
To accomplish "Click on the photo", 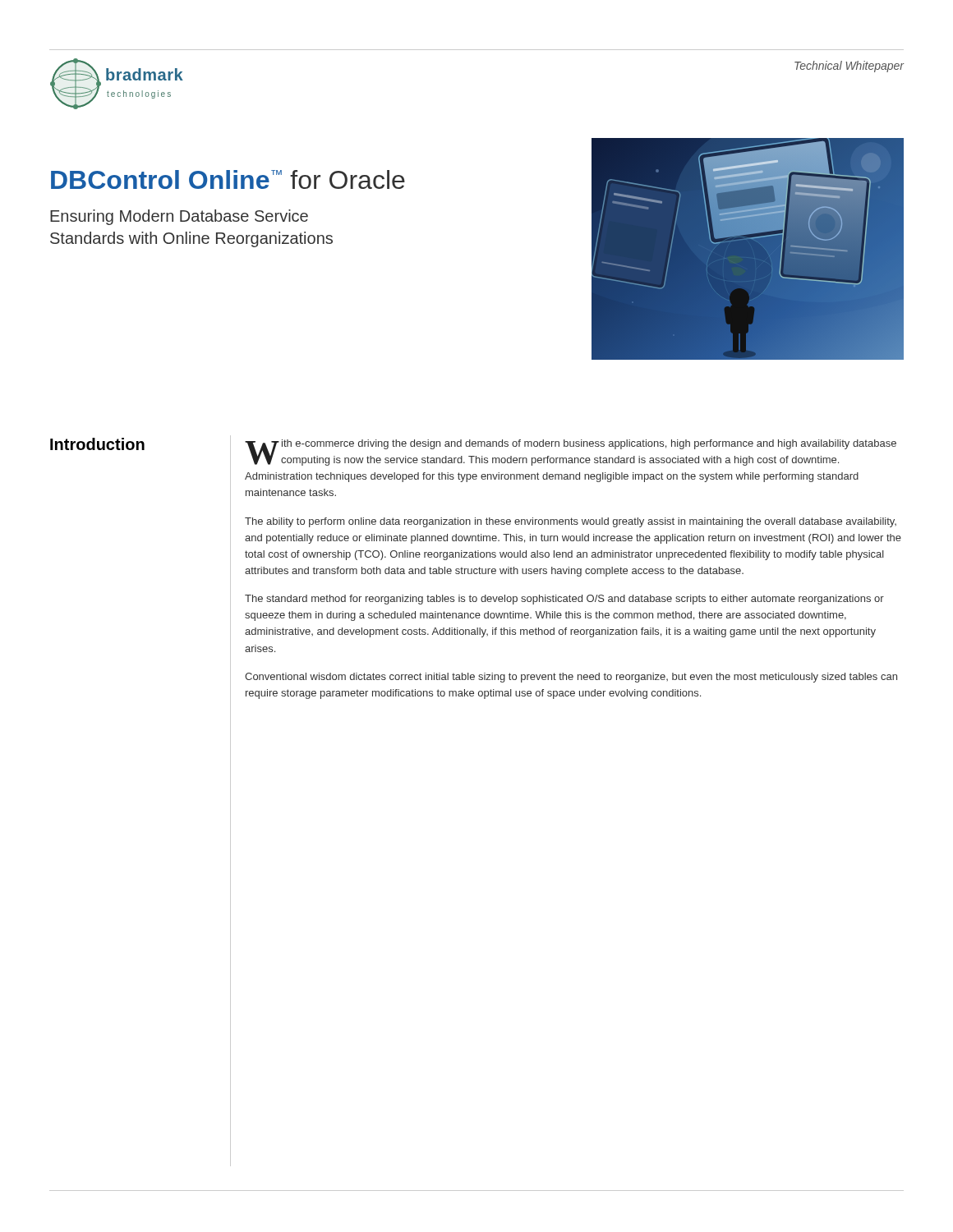I will [748, 249].
